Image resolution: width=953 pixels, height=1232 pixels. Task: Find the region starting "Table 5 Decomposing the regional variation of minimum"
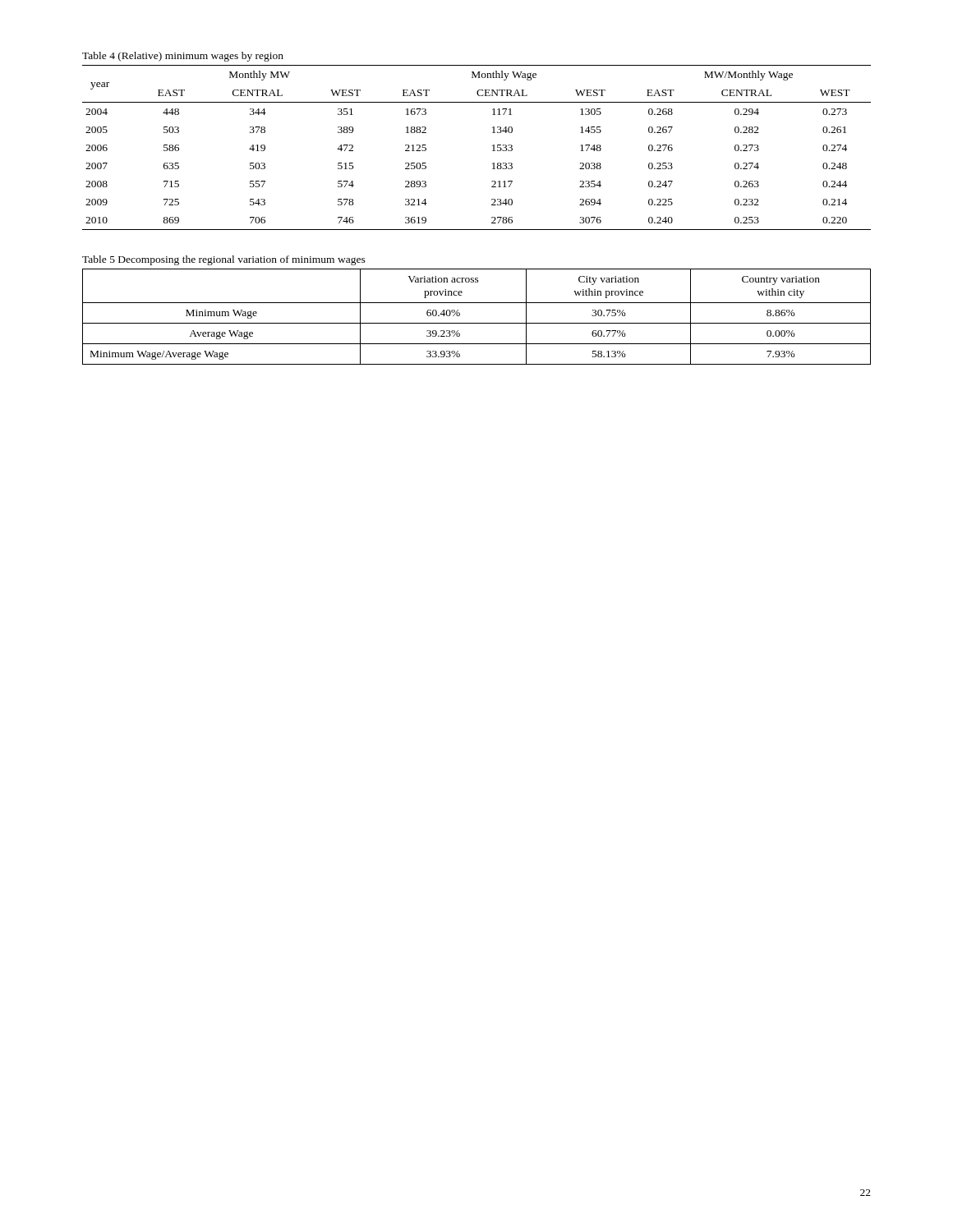click(x=224, y=259)
